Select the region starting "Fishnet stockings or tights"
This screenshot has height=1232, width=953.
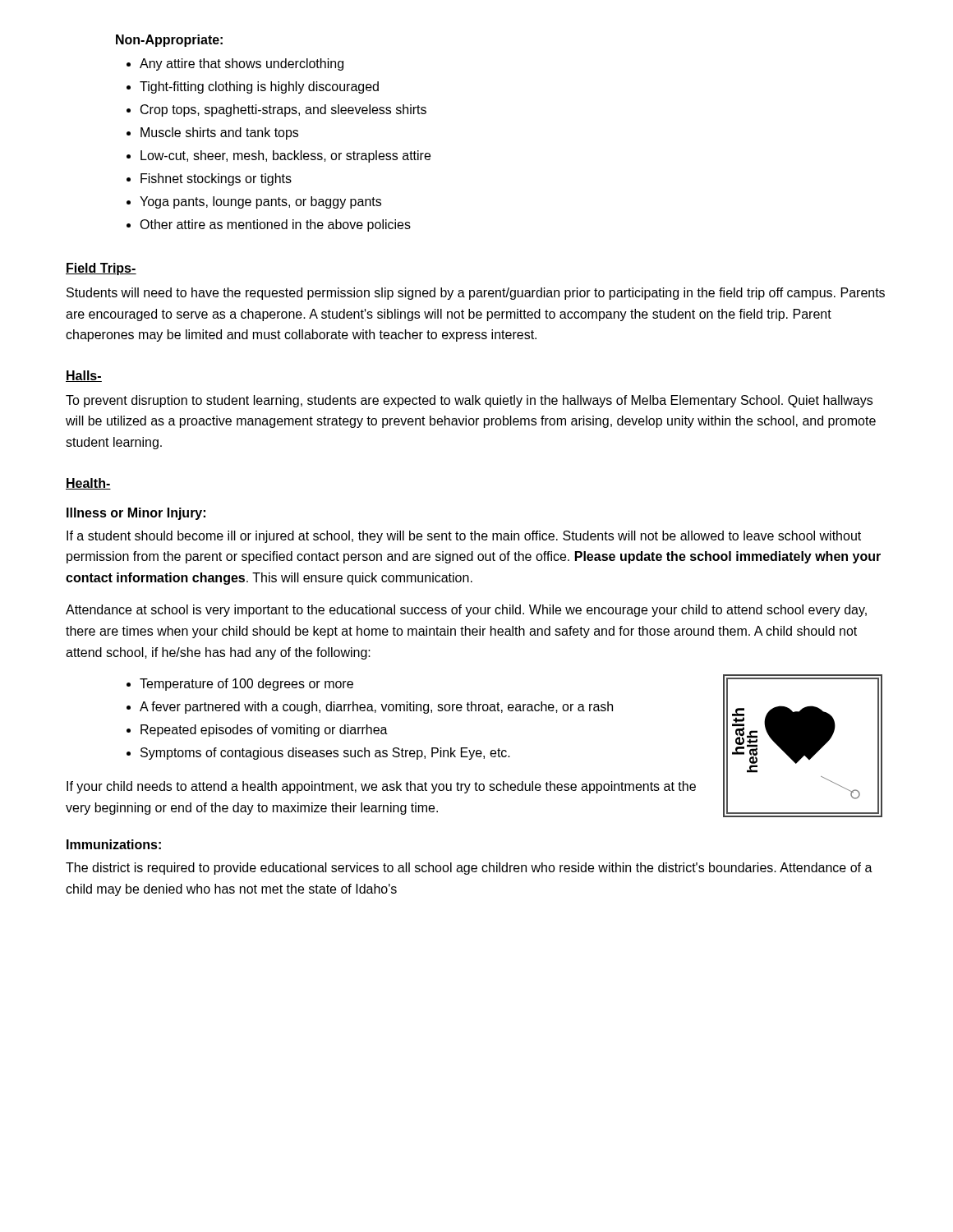click(x=216, y=179)
